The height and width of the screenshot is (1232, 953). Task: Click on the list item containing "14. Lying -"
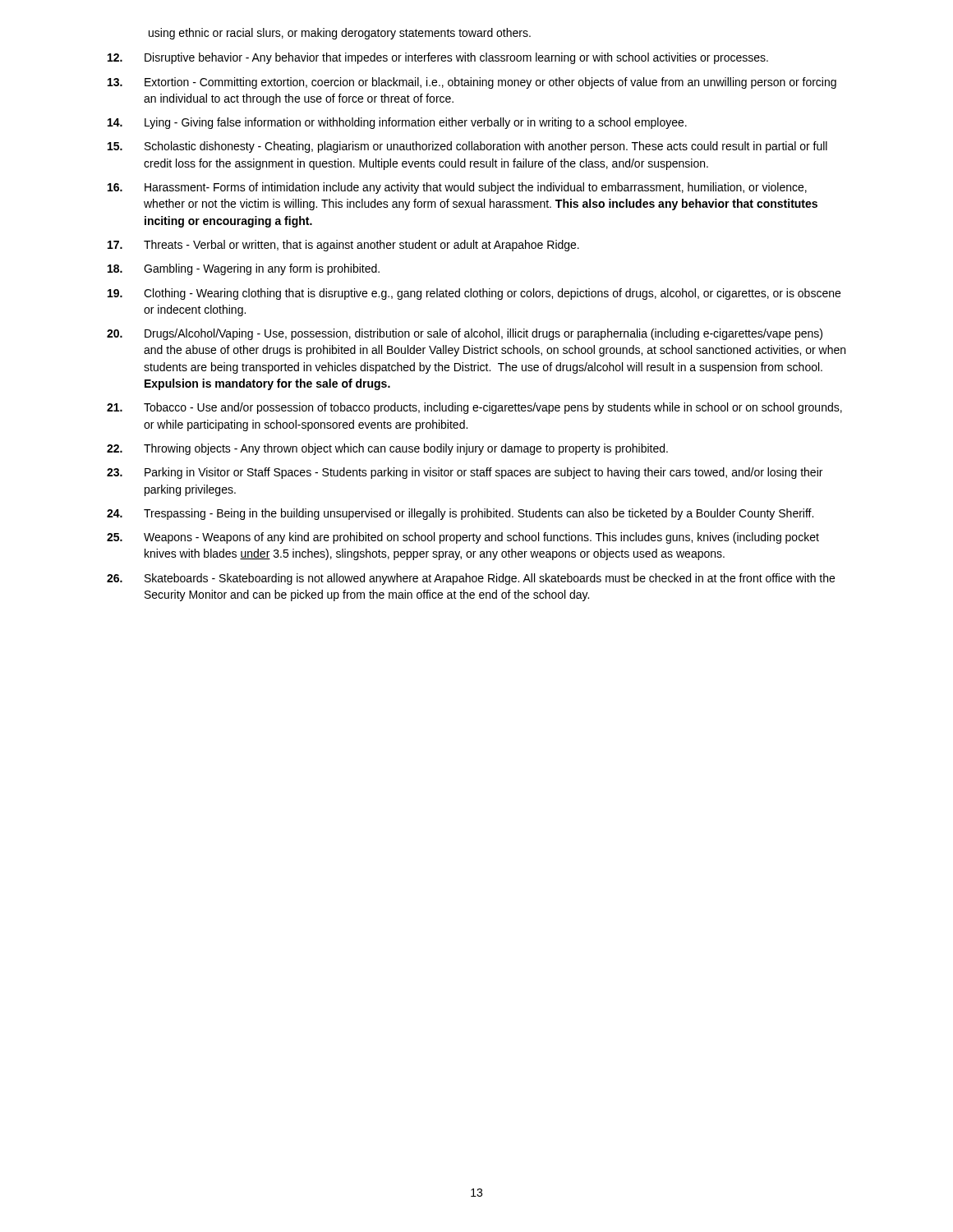click(x=476, y=123)
